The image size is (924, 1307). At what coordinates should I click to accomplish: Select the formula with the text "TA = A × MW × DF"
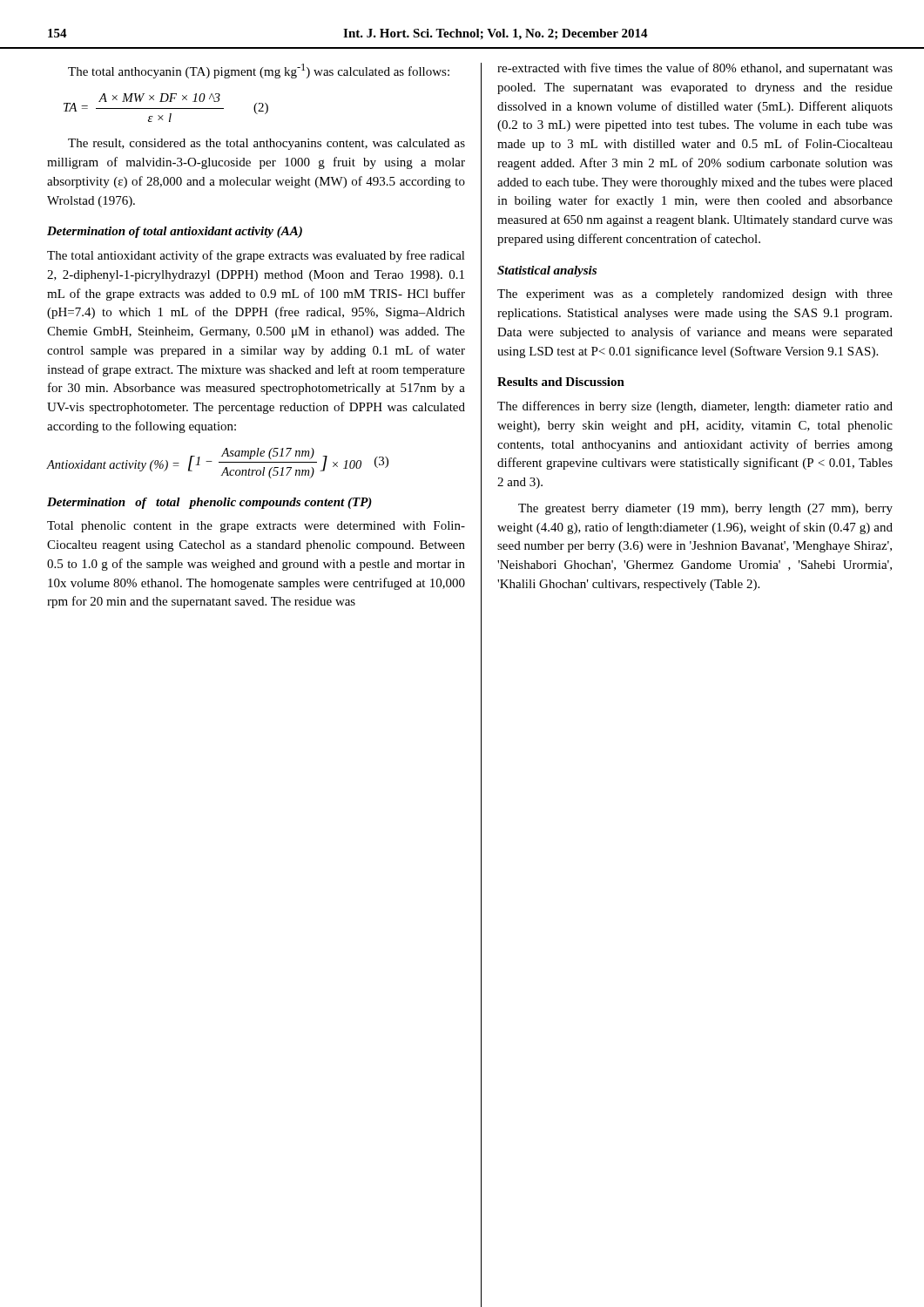click(x=170, y=108)
